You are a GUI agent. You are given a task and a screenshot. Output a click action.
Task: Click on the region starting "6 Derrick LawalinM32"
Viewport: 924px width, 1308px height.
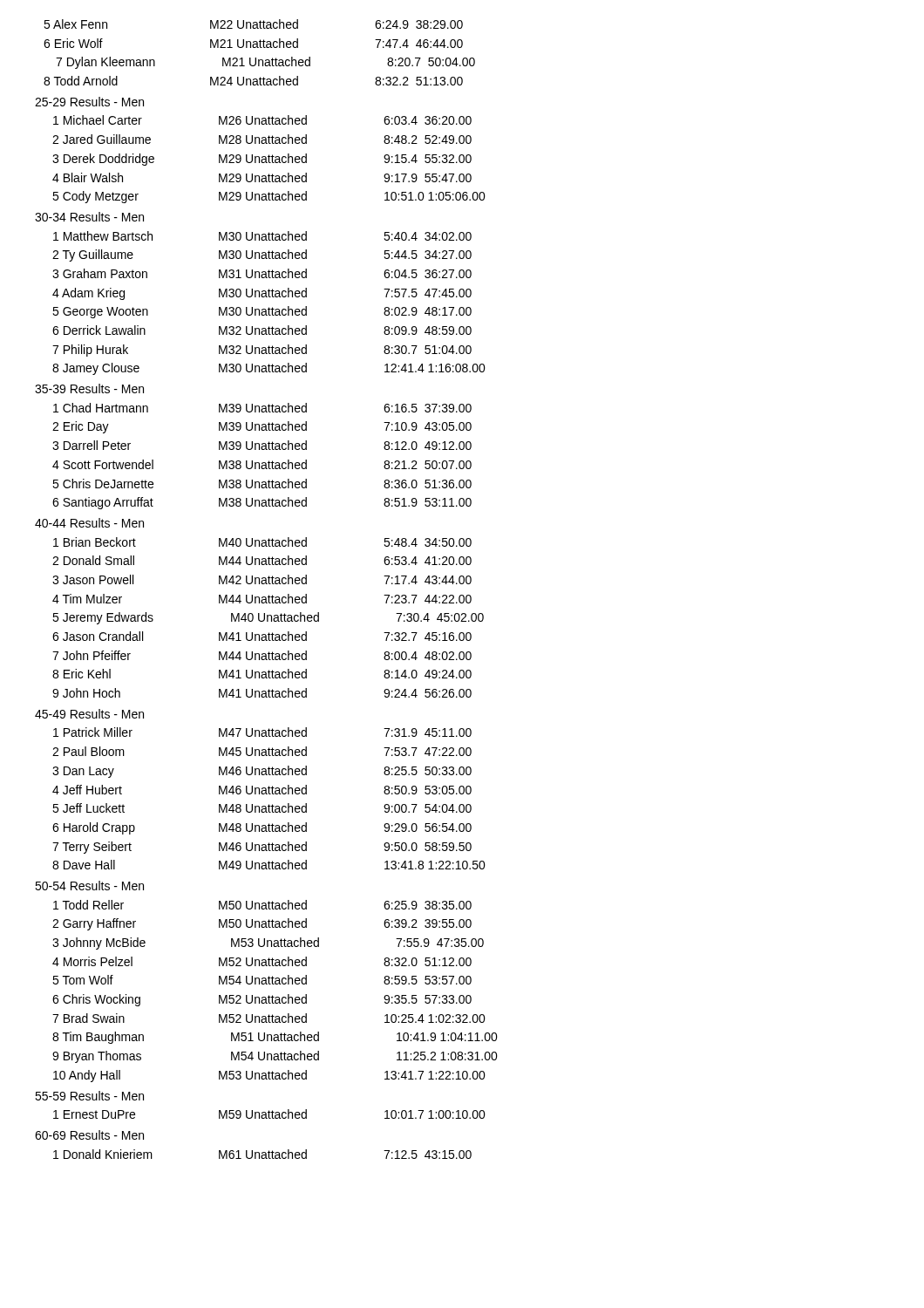[x=305, y=331]
